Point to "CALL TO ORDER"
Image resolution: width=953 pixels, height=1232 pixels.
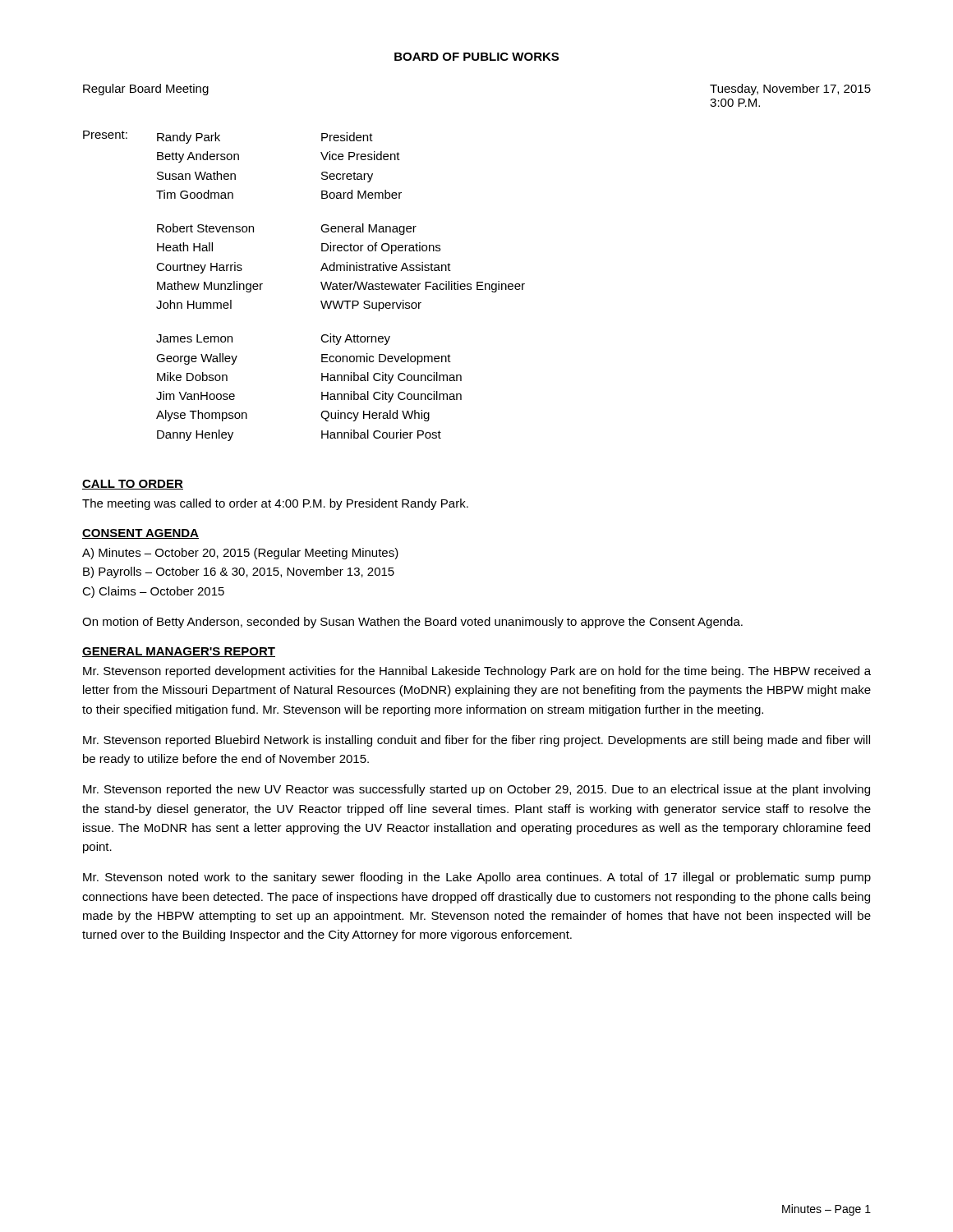pos(133,483)
